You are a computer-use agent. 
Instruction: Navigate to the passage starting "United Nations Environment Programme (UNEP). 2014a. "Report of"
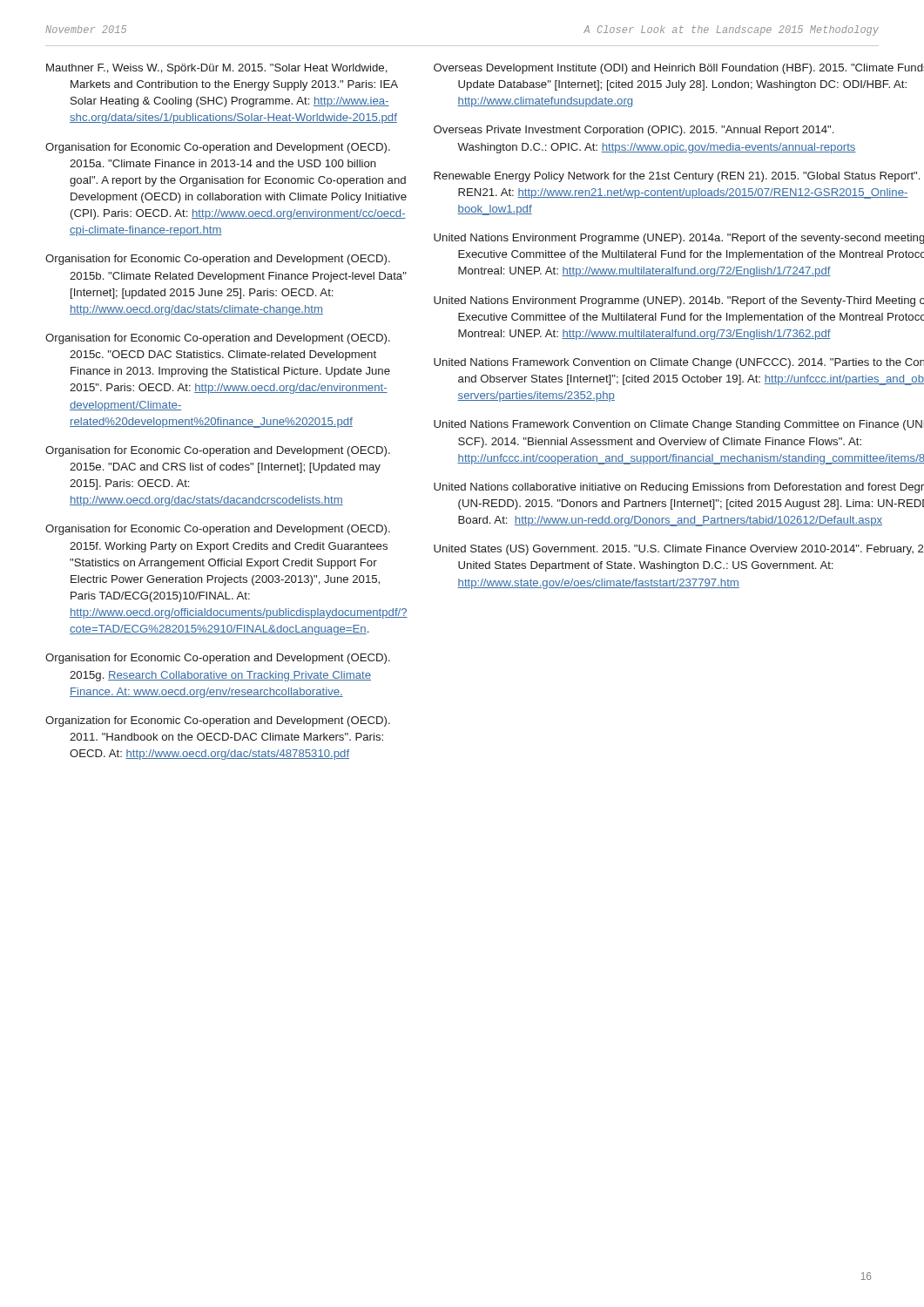coord(679,254)
